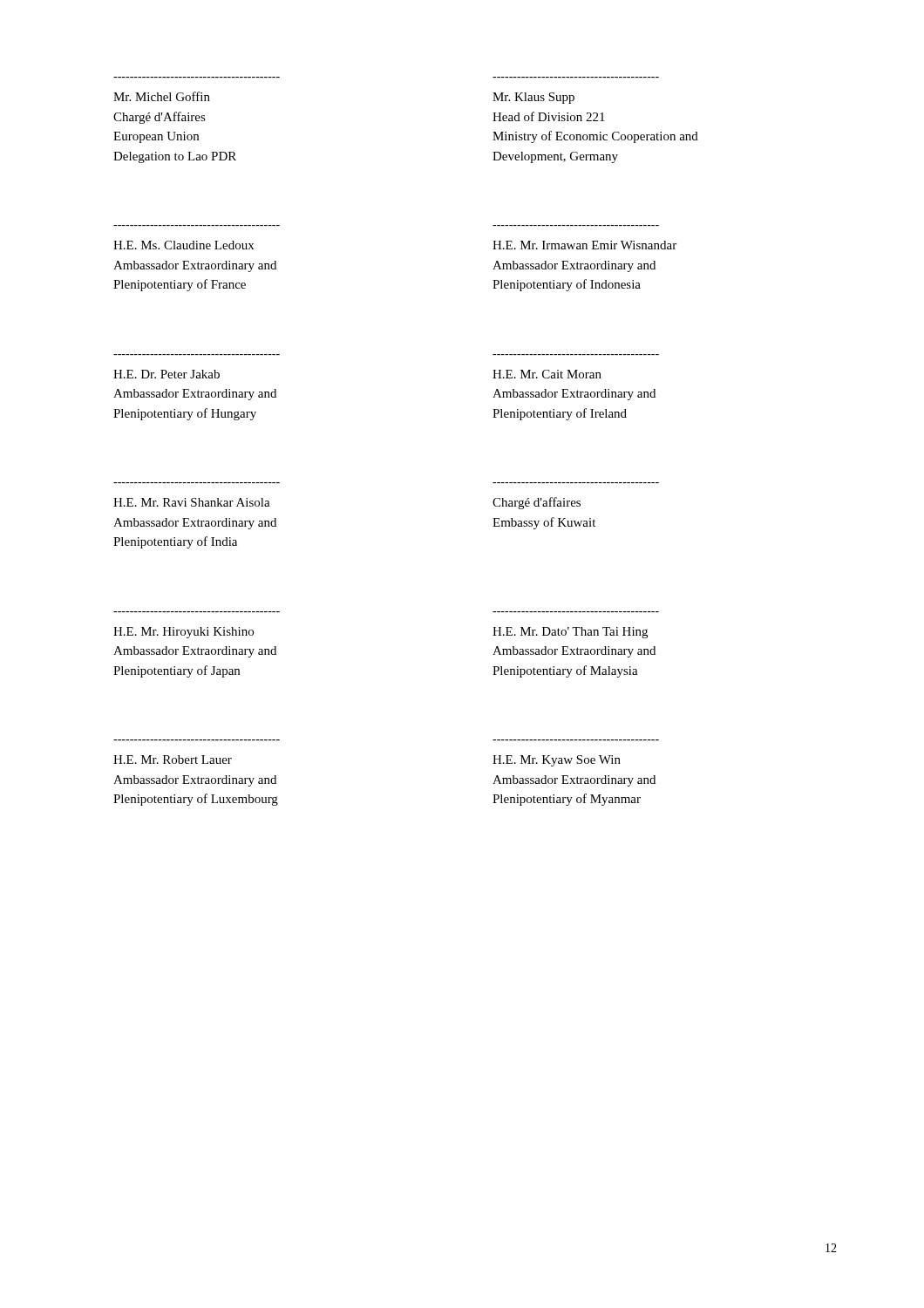Locate the text block that reads "H.E. Mr. Ravi Shankar Aisola"
Image resolution: width=924 pixels, height=1308 pixels.
pos(285,513)
